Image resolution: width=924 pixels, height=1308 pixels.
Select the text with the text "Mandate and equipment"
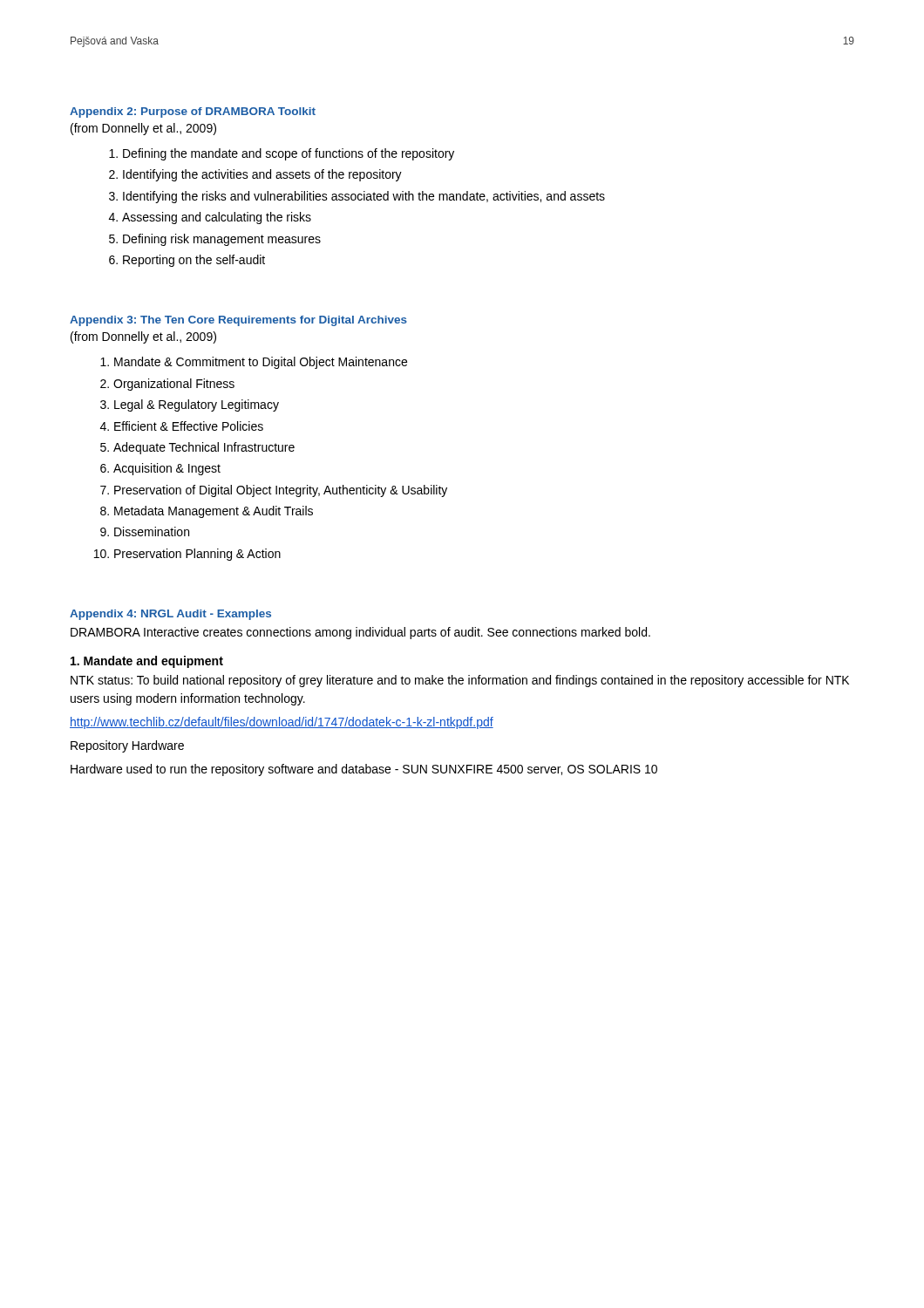(146, 661)
